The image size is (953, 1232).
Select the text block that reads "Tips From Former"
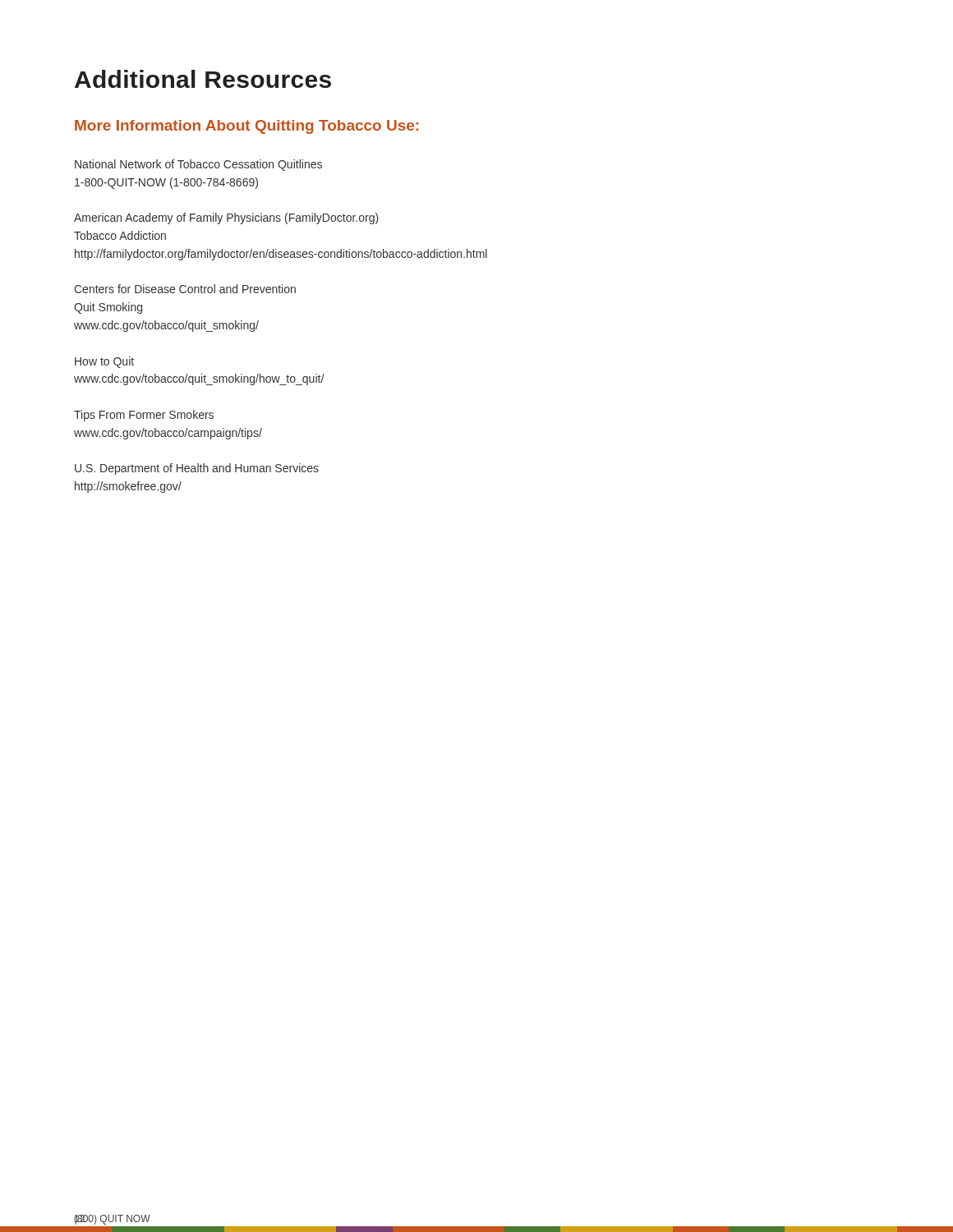[168, 424]
